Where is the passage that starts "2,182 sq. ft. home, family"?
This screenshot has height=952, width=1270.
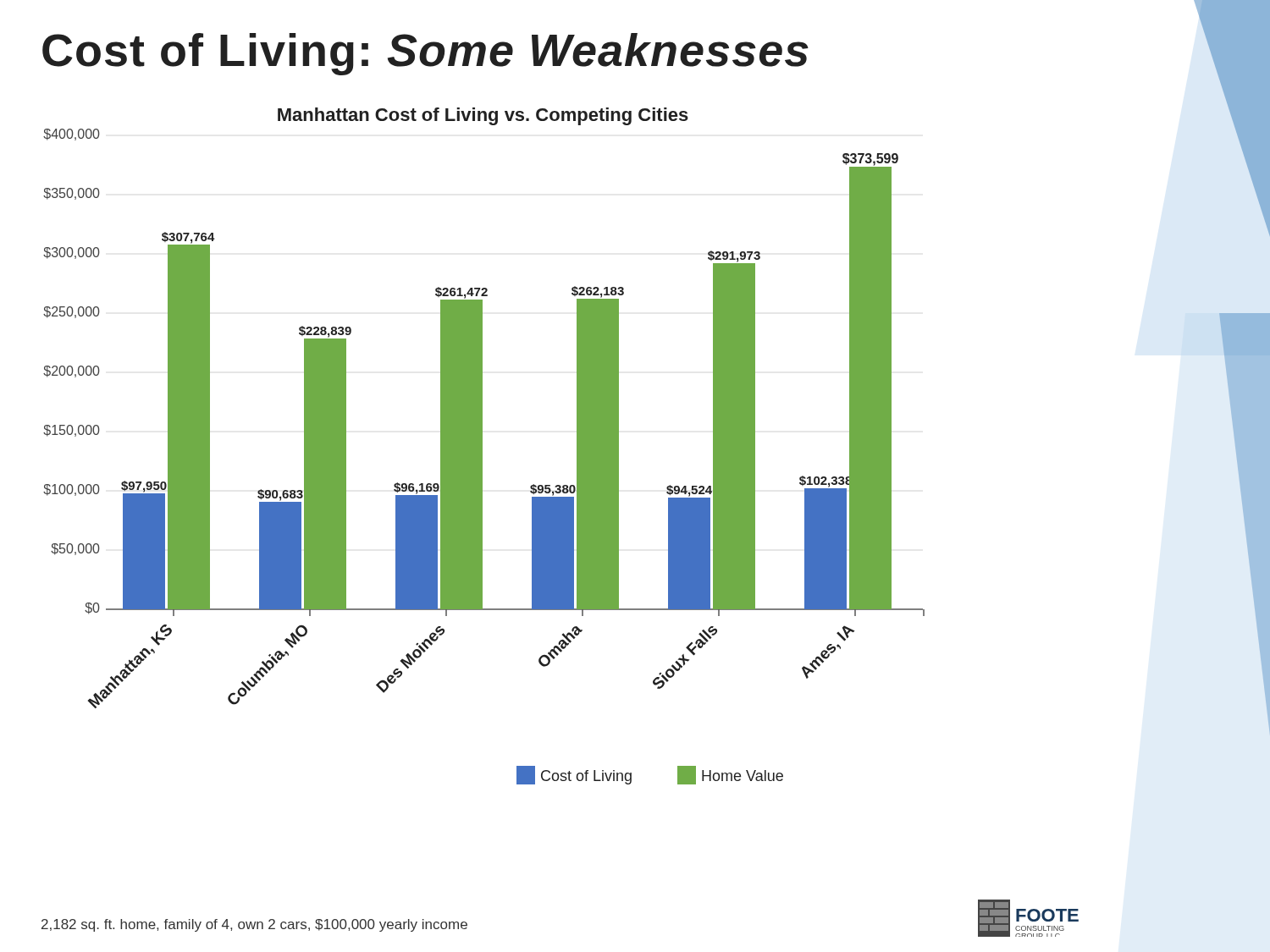pos(254,925)
